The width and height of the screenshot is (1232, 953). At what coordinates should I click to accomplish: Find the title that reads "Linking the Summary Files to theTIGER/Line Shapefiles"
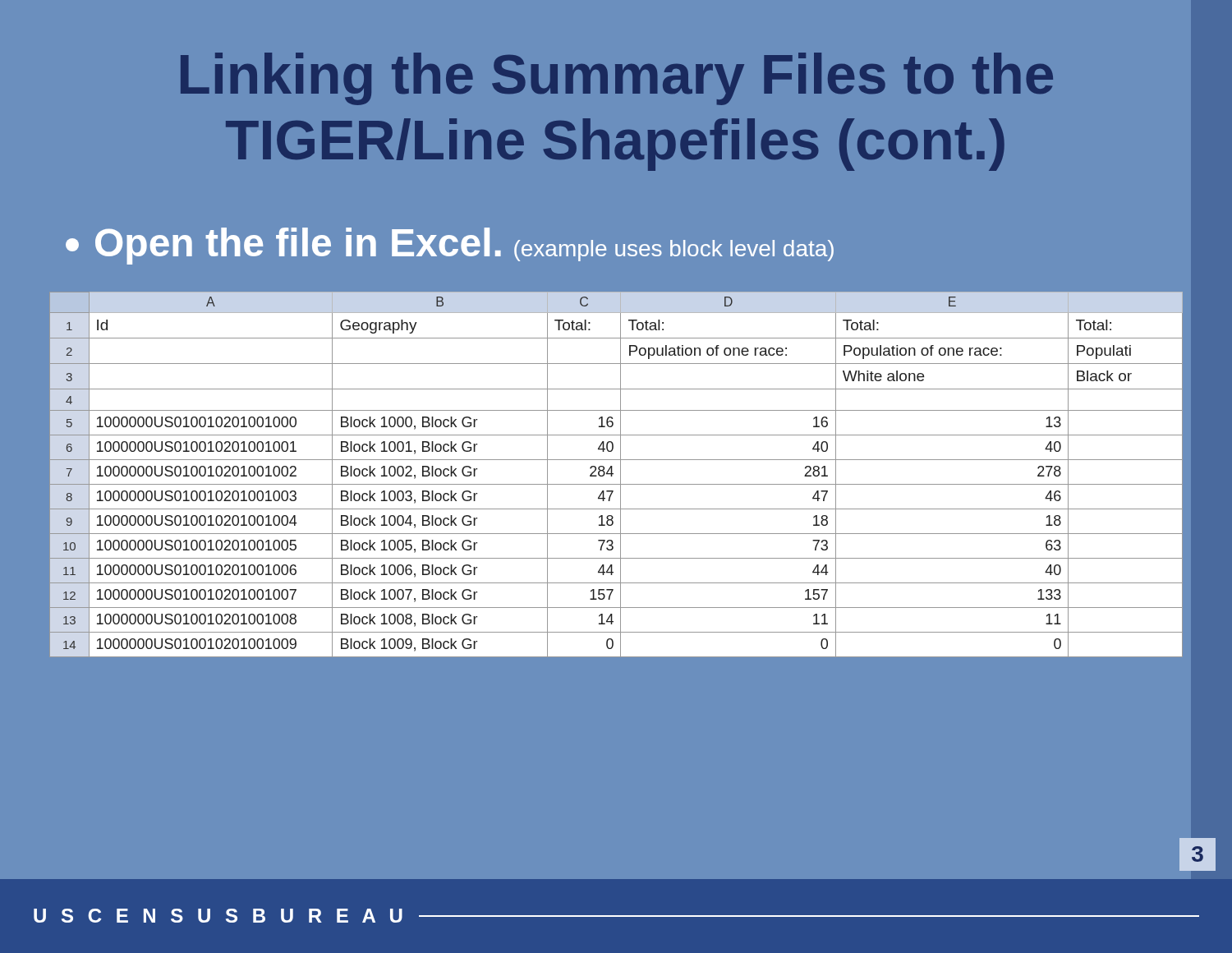[x=616, y=107]
